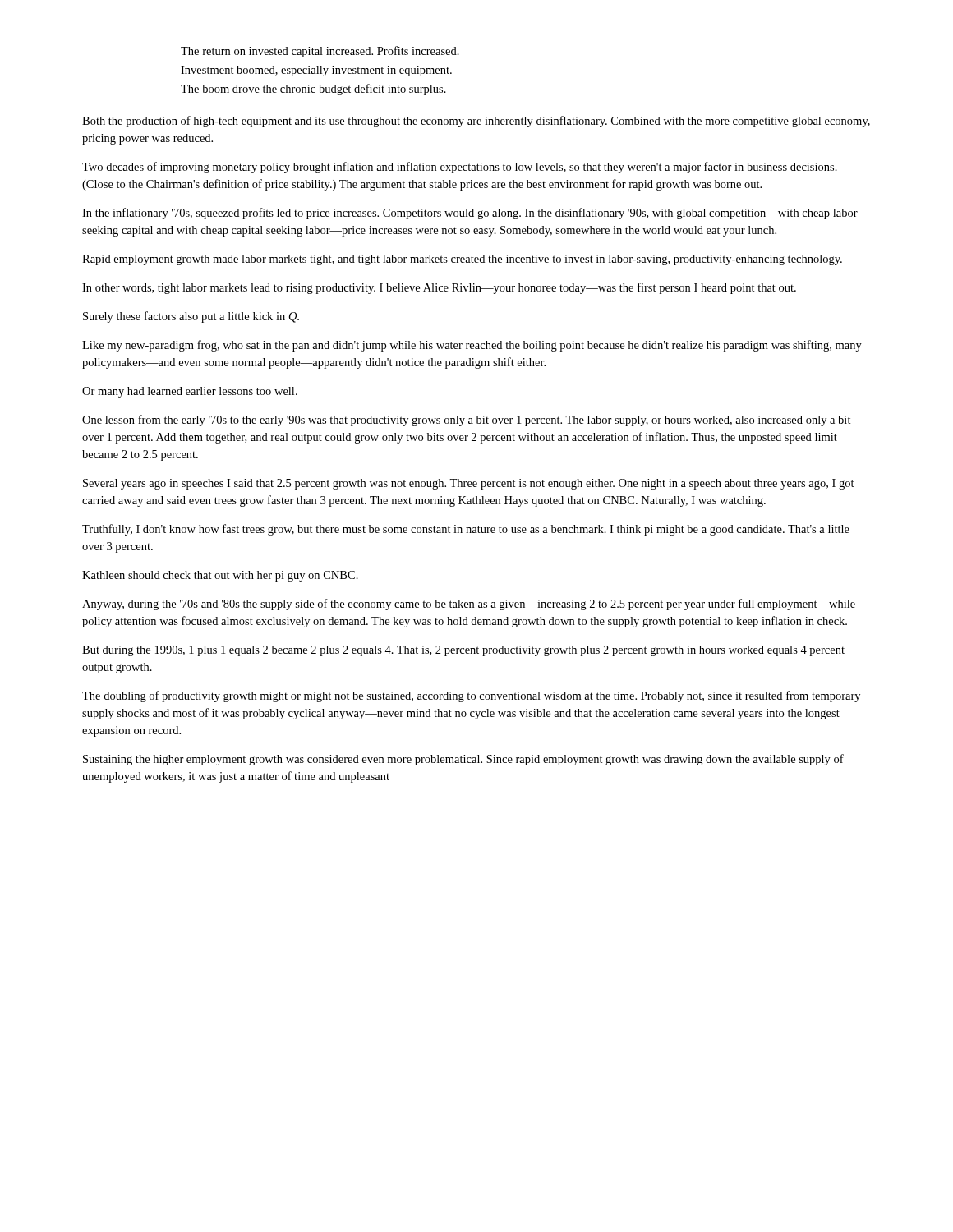The image size is (953, 1232).
Task: Locate the block of text that opens with "Like my new-paradigm frog, who sat in"
Action: point(472,354)
